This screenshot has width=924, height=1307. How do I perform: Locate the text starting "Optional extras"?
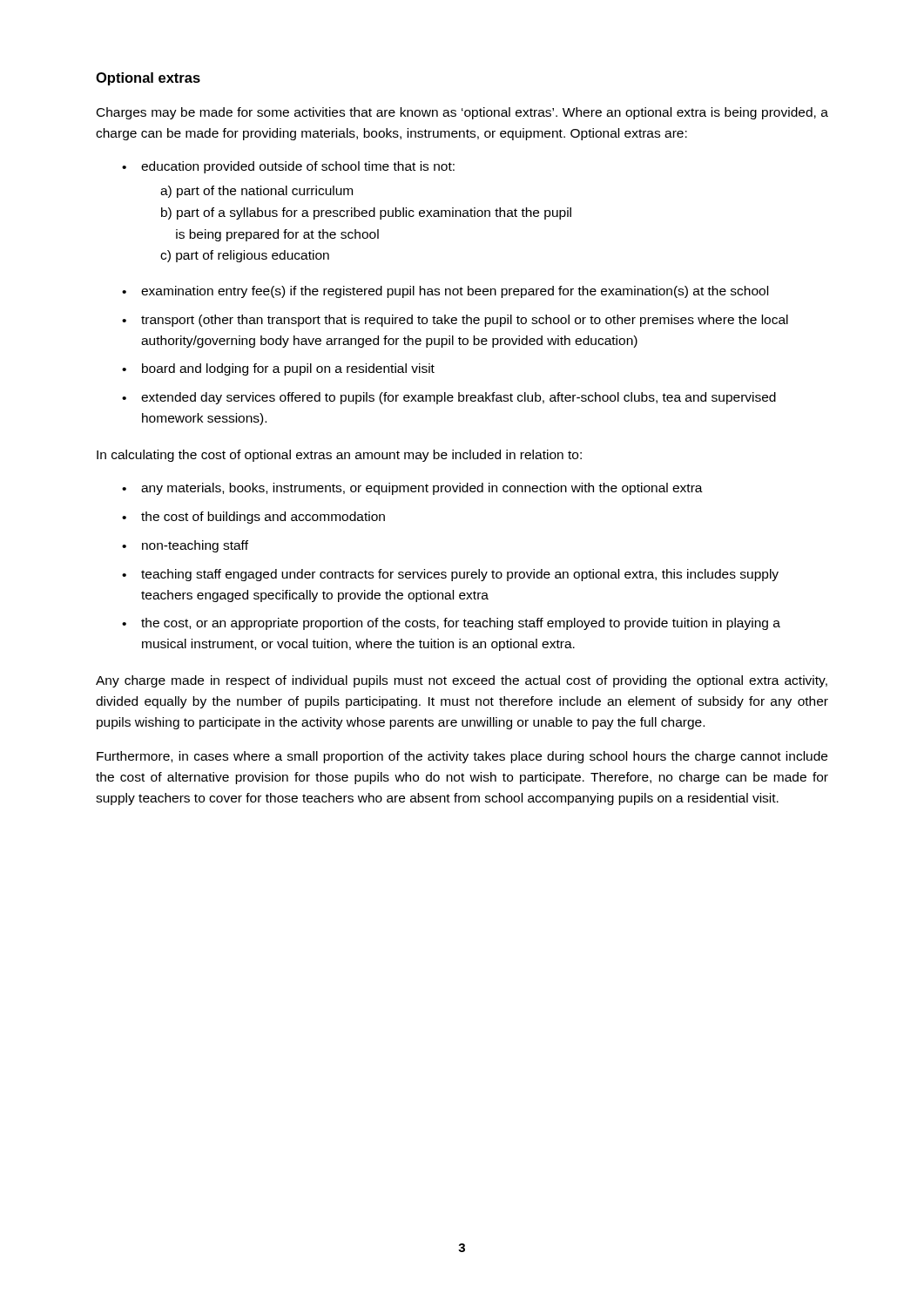[x=148, y=78]
